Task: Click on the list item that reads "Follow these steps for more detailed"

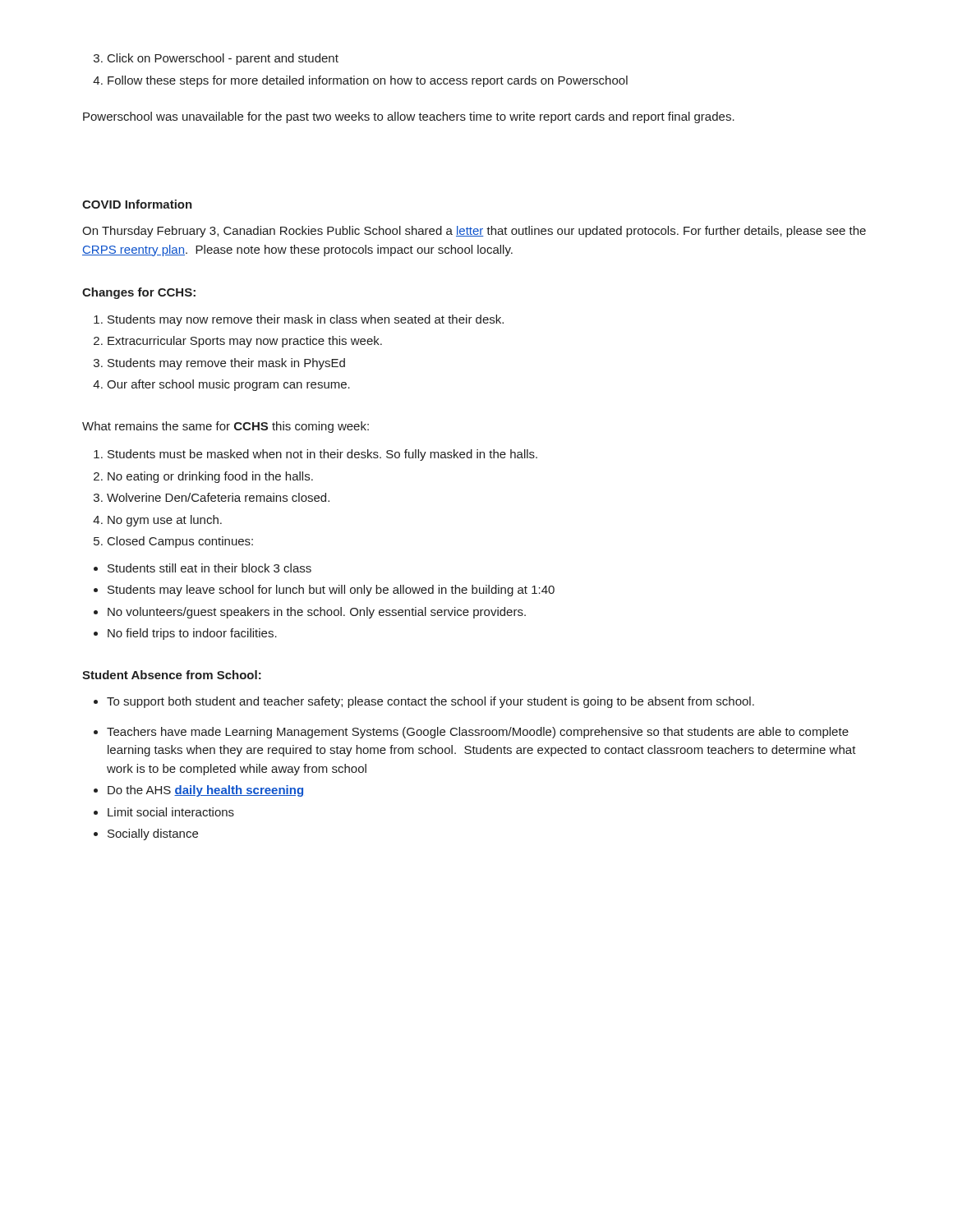Action: point(489,80)
